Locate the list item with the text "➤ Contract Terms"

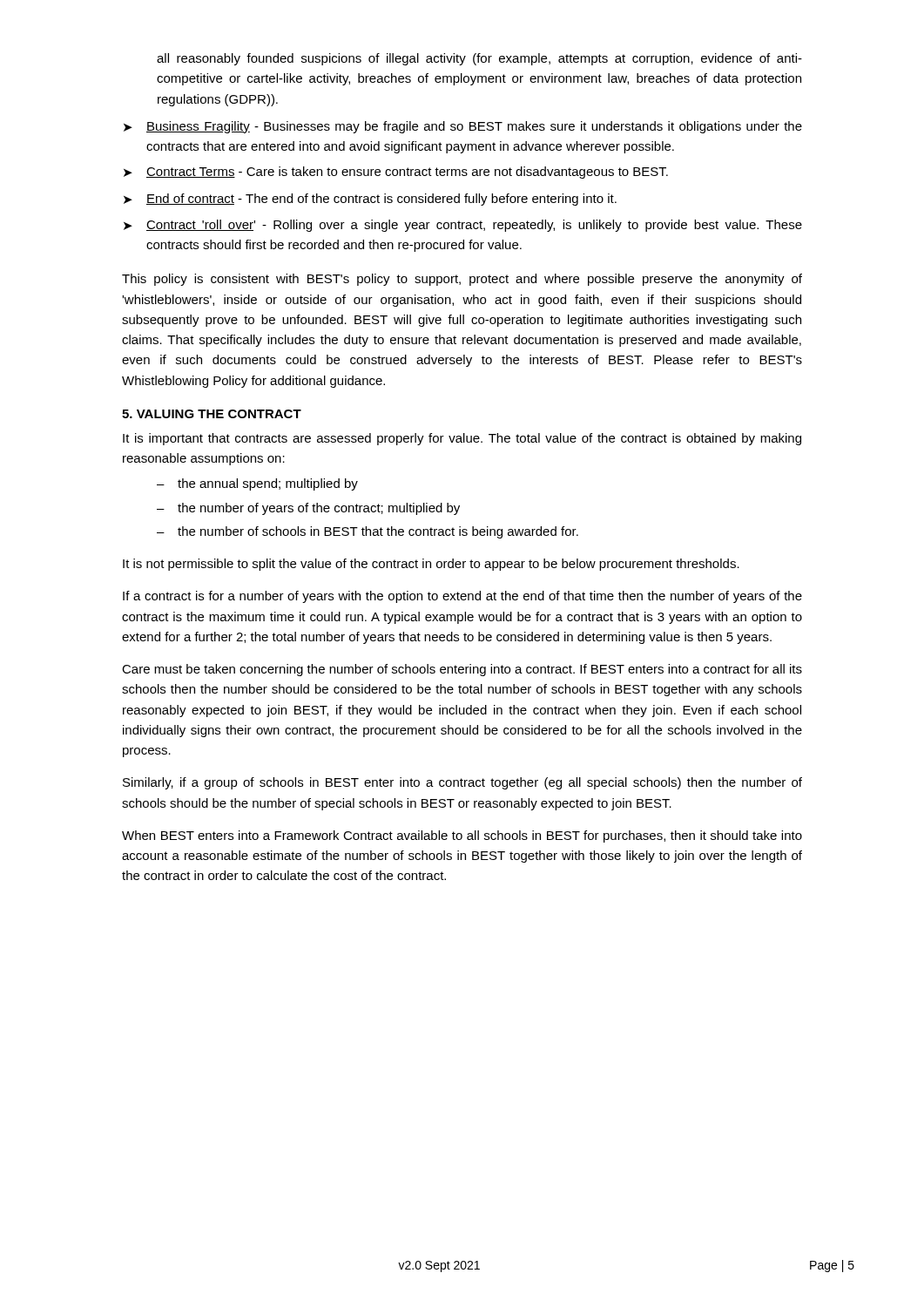[462, 172]
